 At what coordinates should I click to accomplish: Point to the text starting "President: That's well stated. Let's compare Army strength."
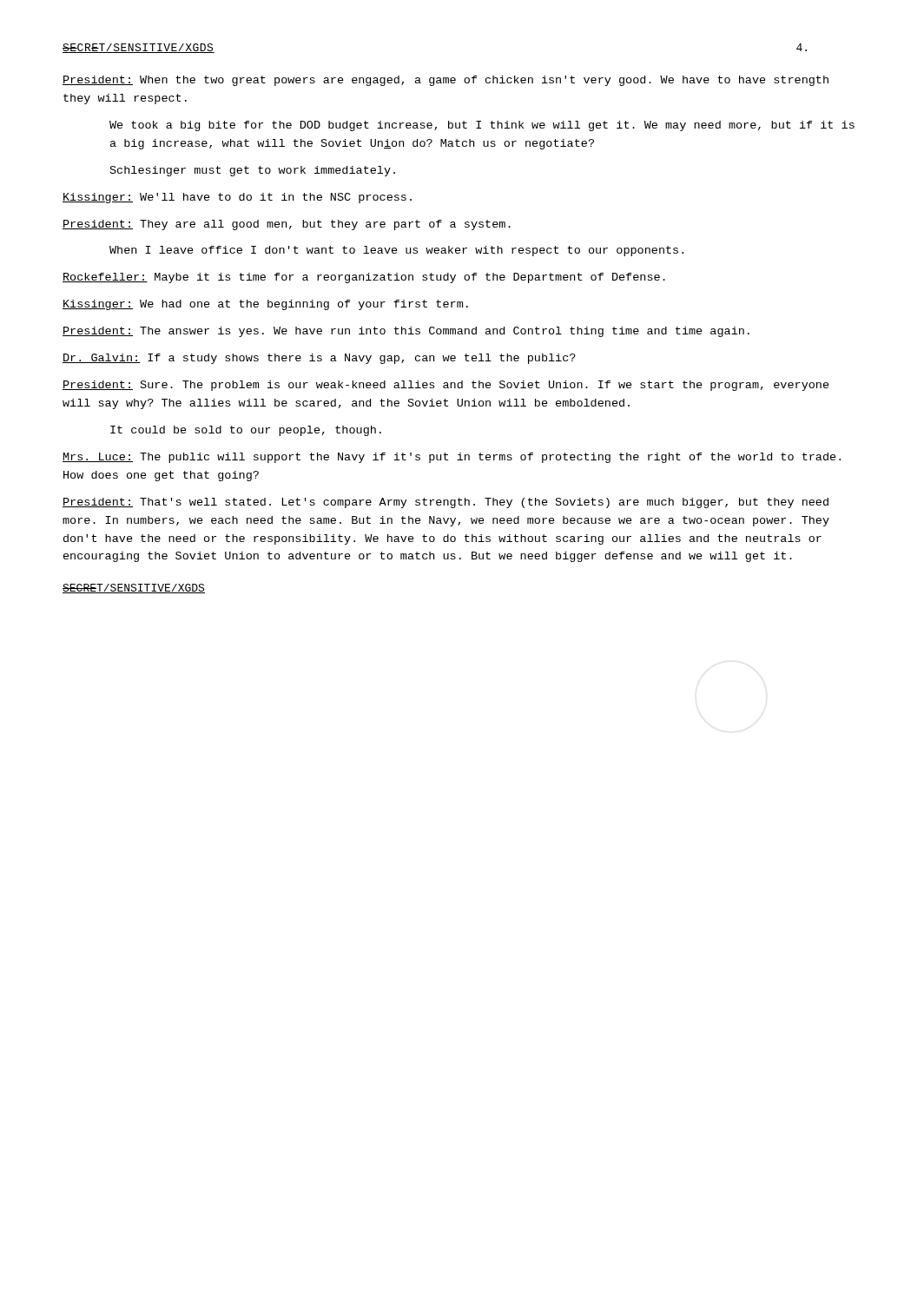[446, 529]
